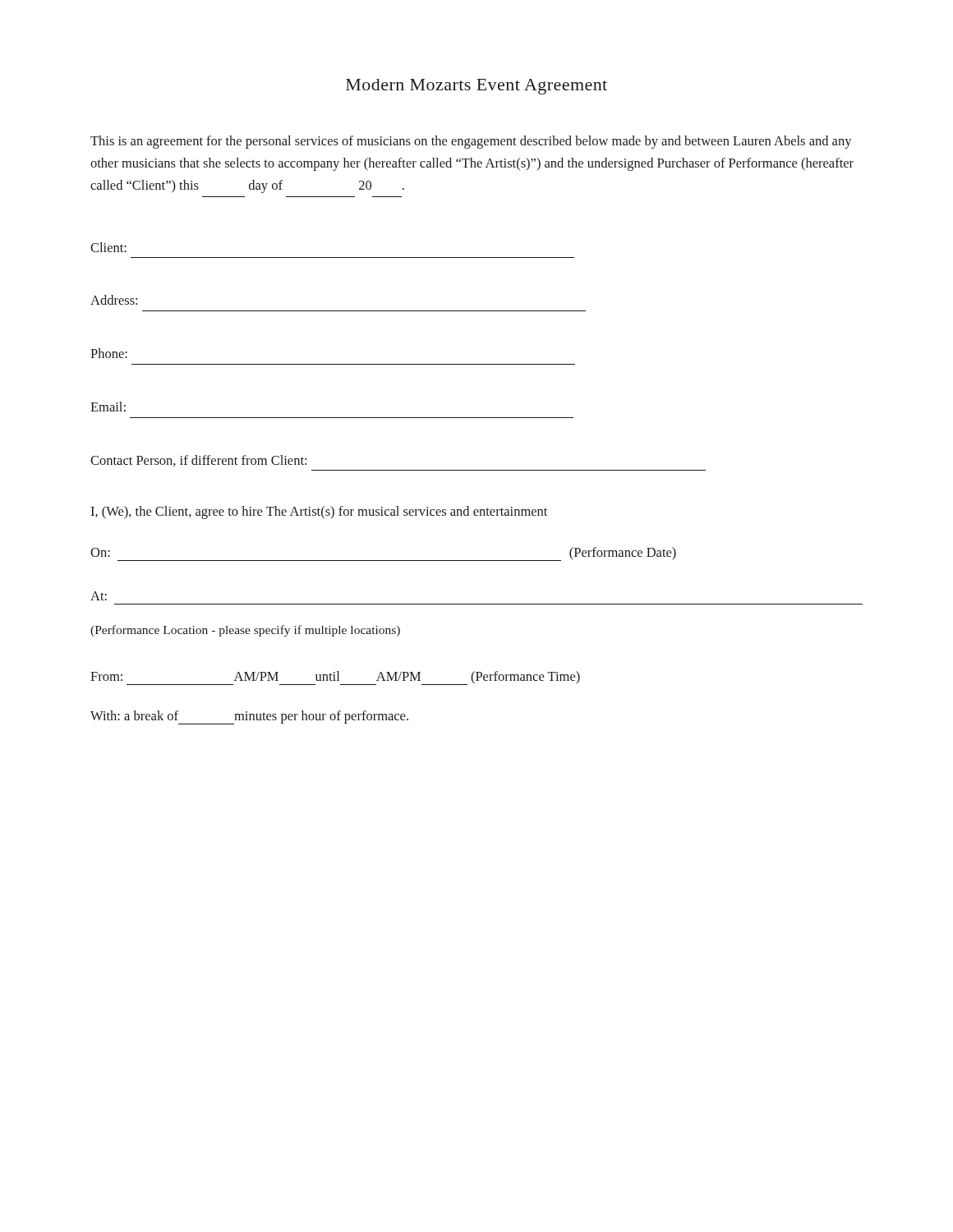
Task: Locate the text "On: (Performance Date)"
Action: click(x=383, y=552)
